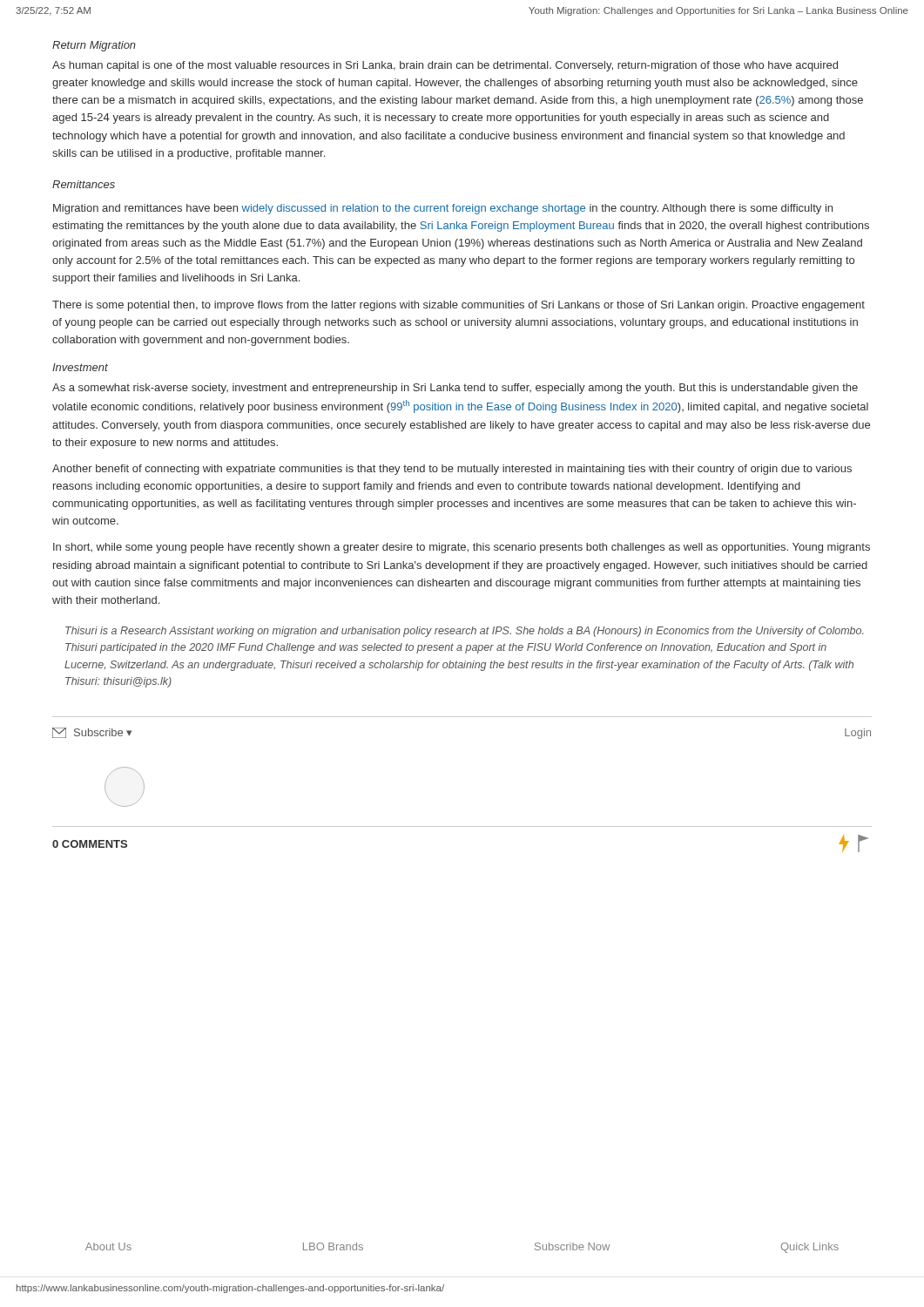Navigate to the region starting "0 COMMENTS"

point(92,843)
